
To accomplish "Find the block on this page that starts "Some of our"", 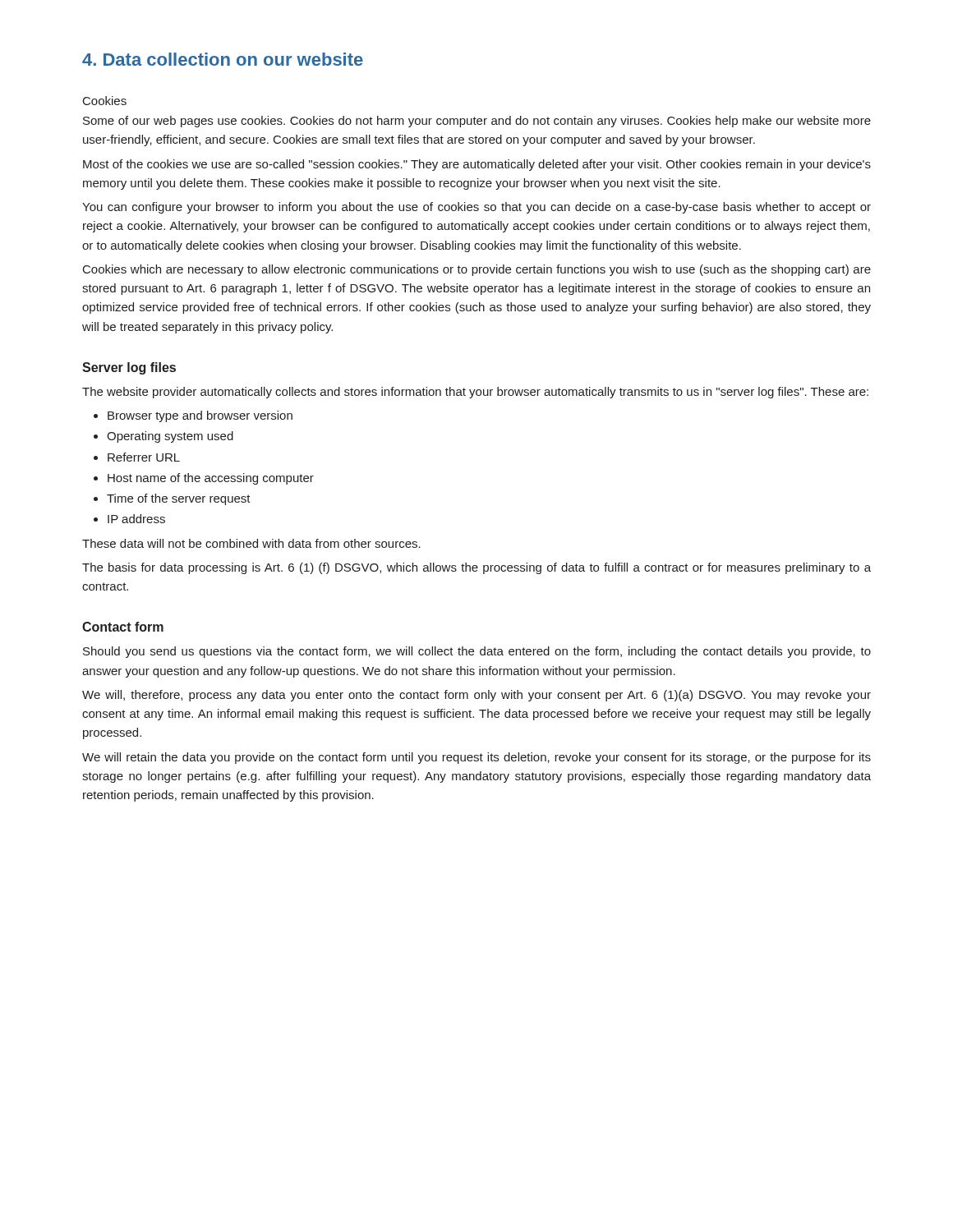I will [x=476, y=130].
